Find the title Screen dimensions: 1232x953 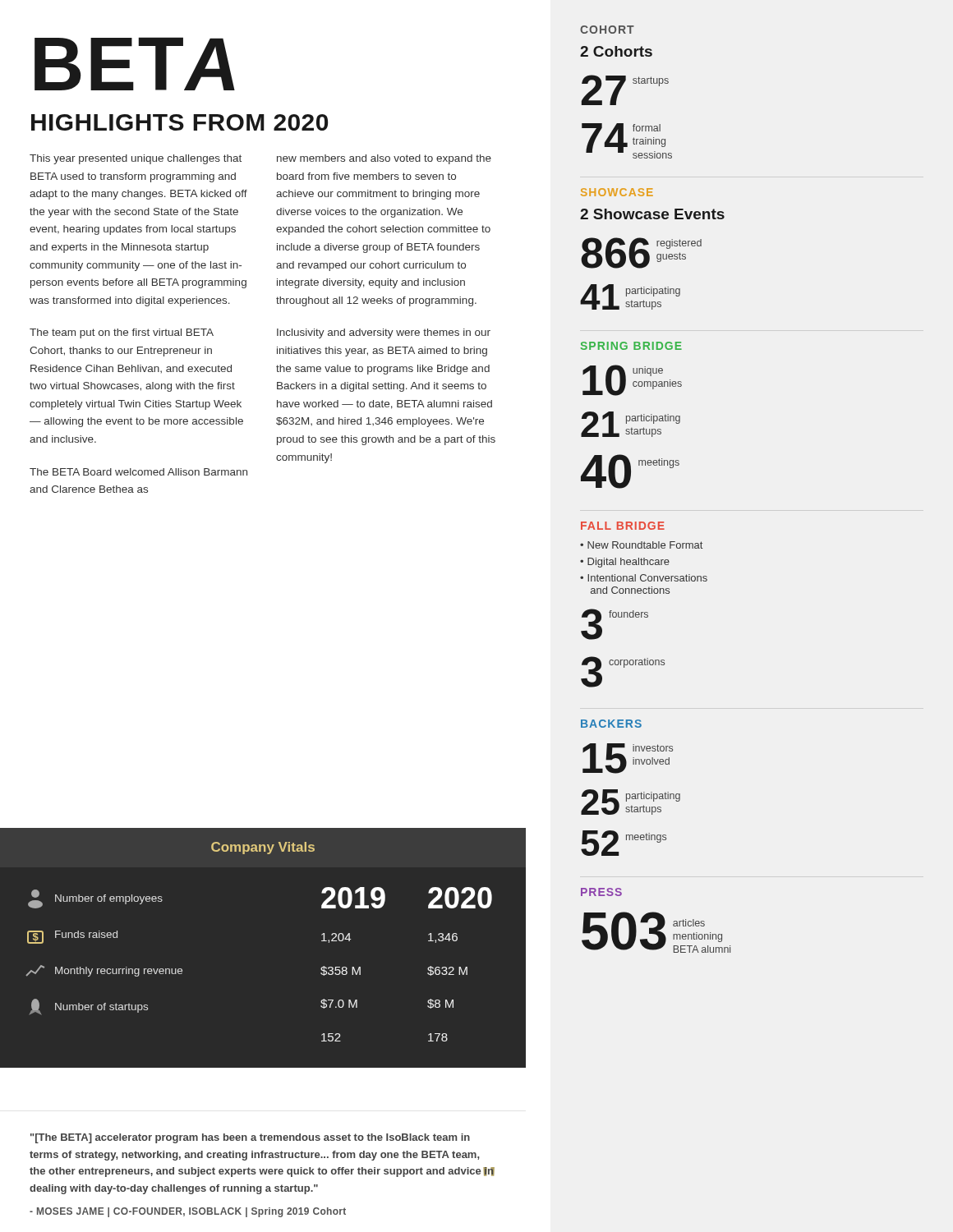(x=139, y=62)
